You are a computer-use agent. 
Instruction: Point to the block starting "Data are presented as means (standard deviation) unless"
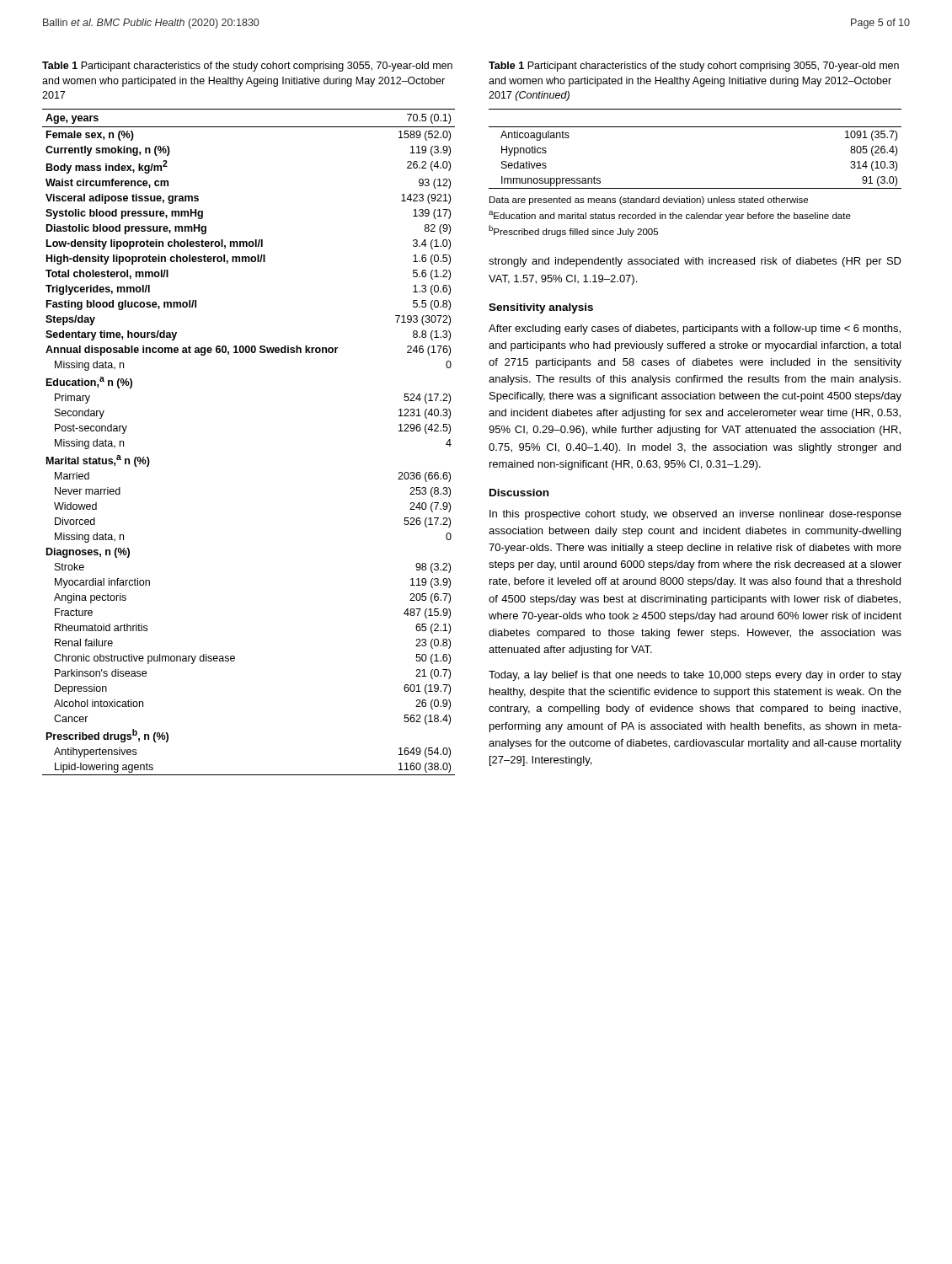pos(670,215)
